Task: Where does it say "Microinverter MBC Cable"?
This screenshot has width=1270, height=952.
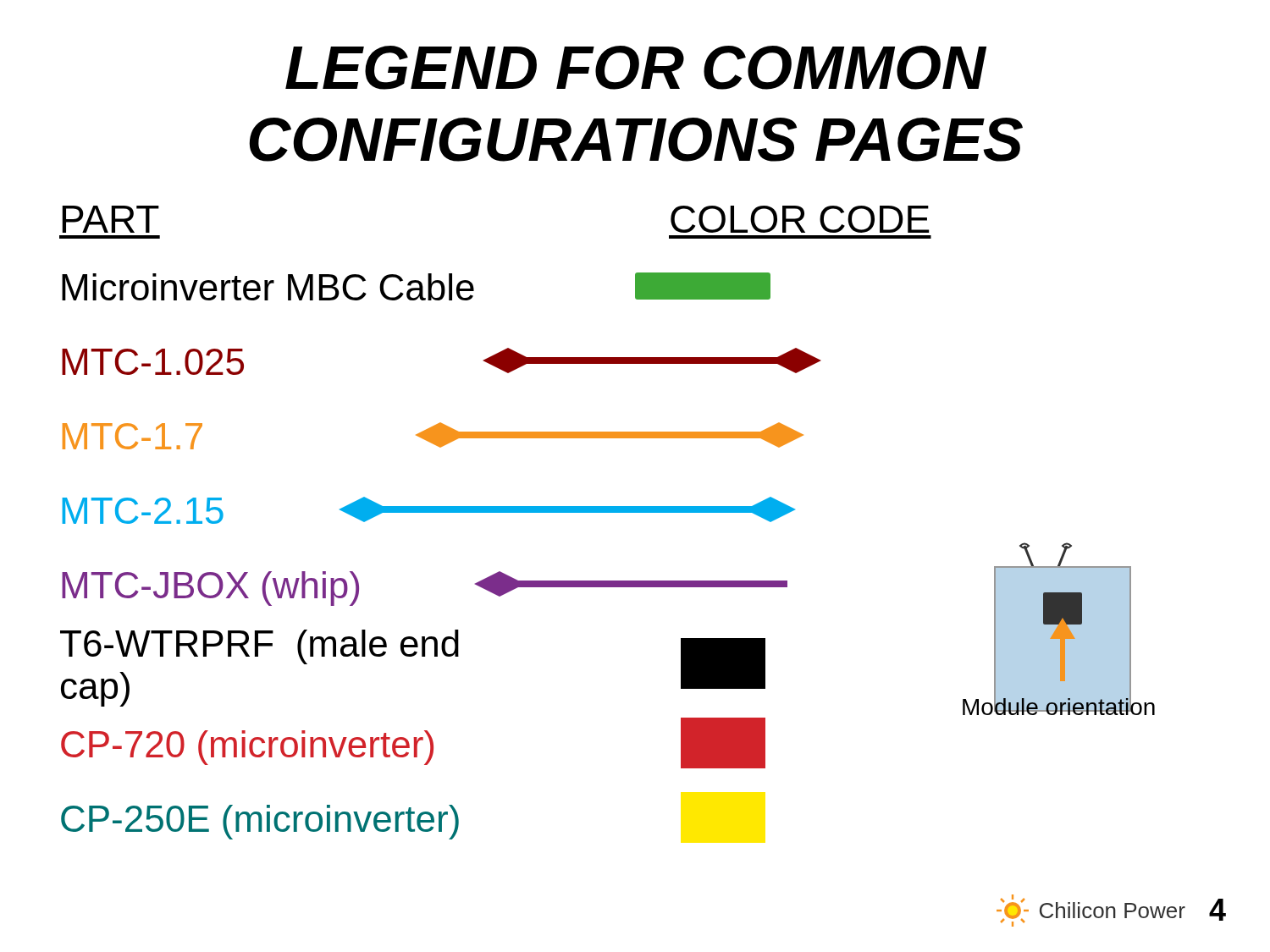Action: click(x=415, y=288)
